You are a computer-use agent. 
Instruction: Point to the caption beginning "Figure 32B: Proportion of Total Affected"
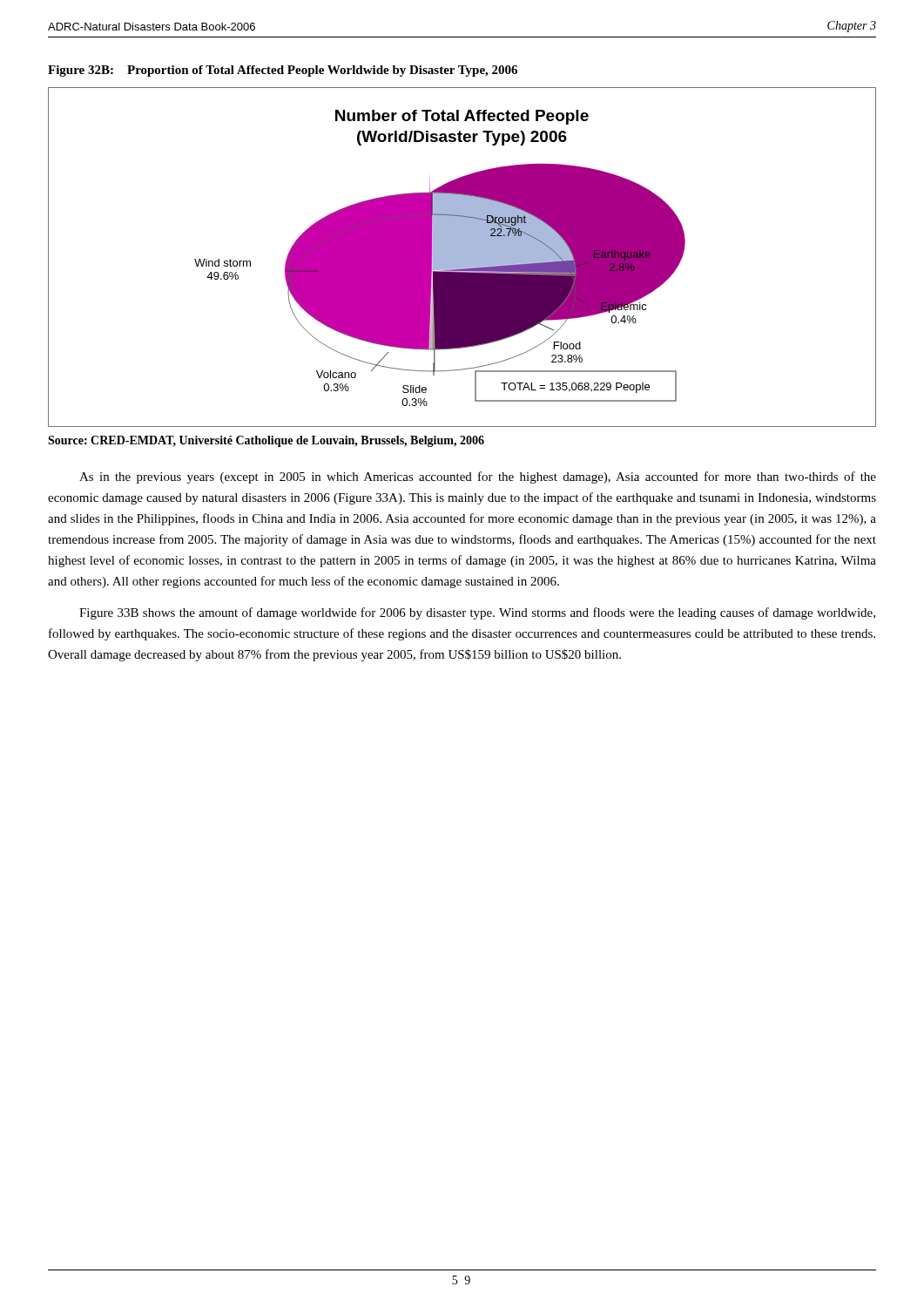point(283,70)
